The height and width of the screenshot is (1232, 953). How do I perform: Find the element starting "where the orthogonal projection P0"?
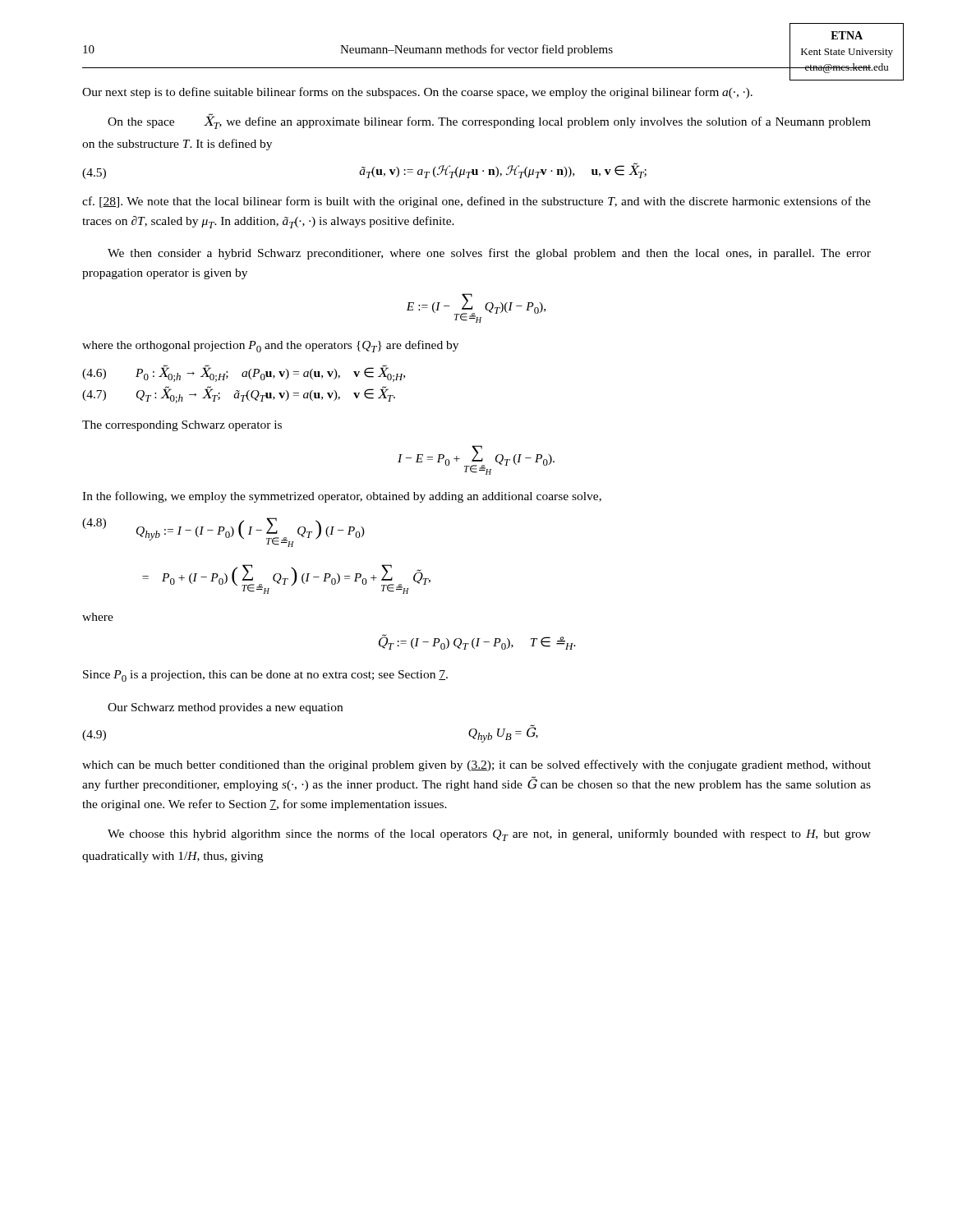pos(271,346)
